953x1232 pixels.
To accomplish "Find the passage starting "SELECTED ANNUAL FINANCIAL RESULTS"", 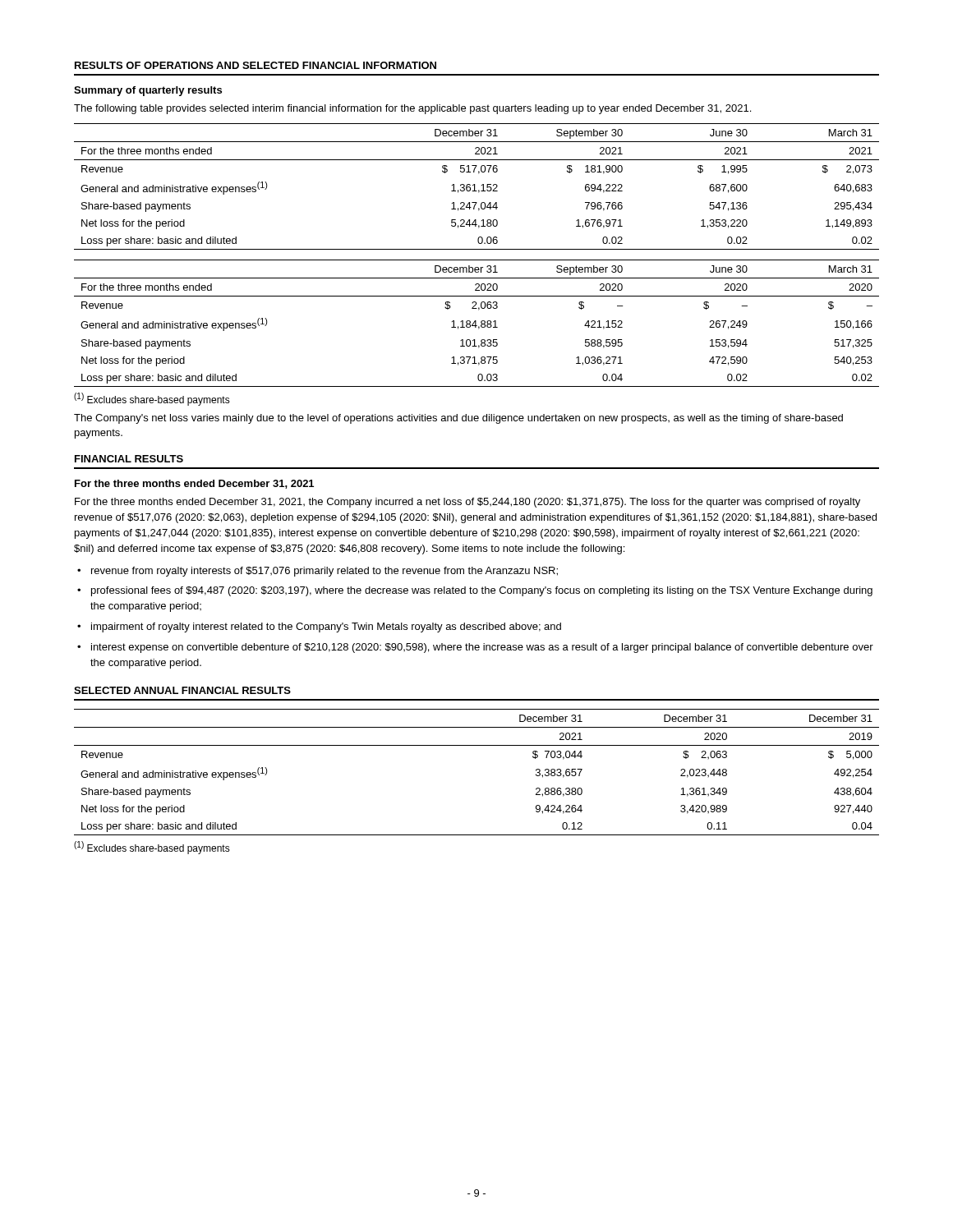I will [x=182, y=690].
